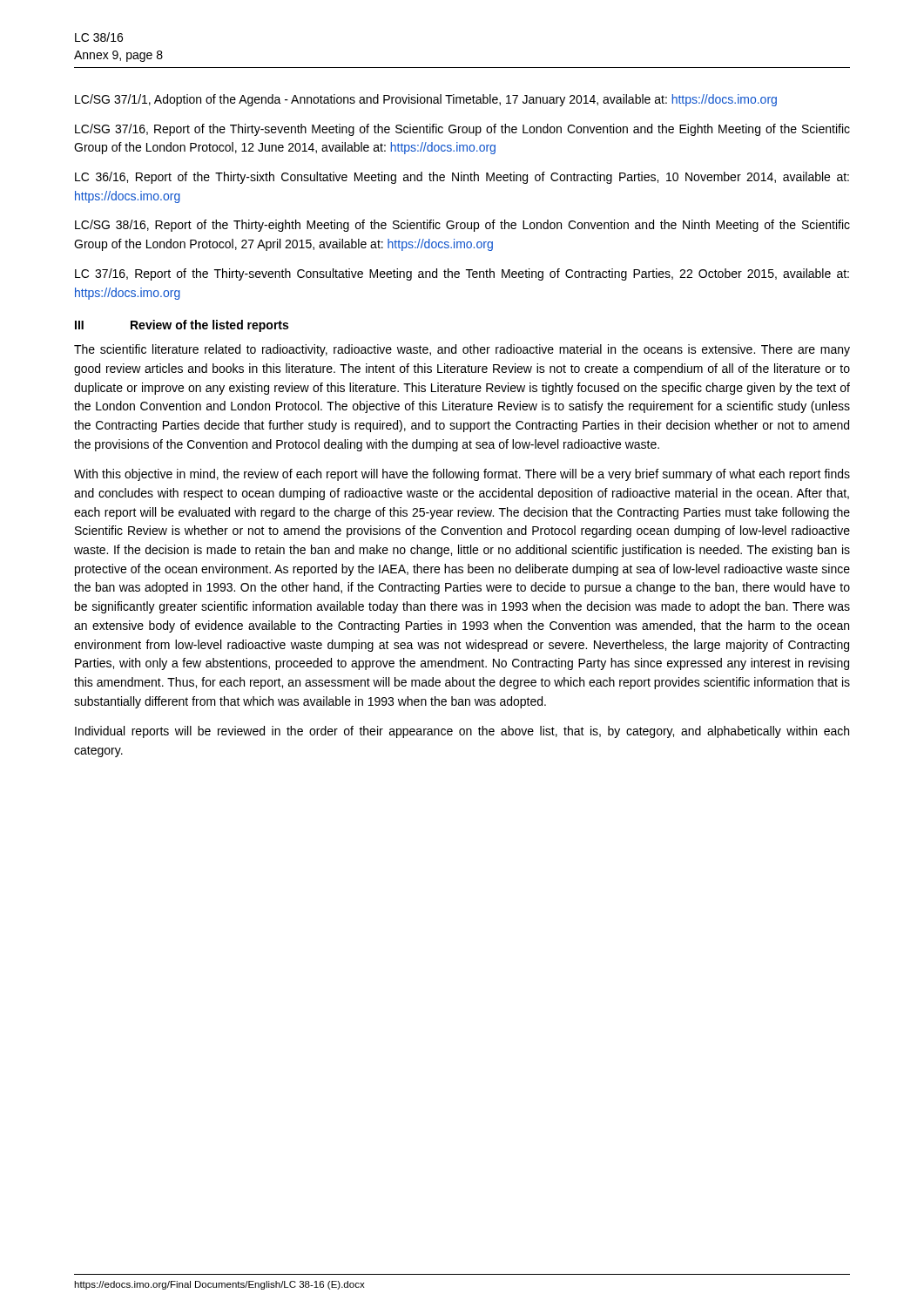Select the text block containing "LC 37/16, Report of the Thirty-seventh"
Screen dimensions: 1307x924
[x=462, y=283]
